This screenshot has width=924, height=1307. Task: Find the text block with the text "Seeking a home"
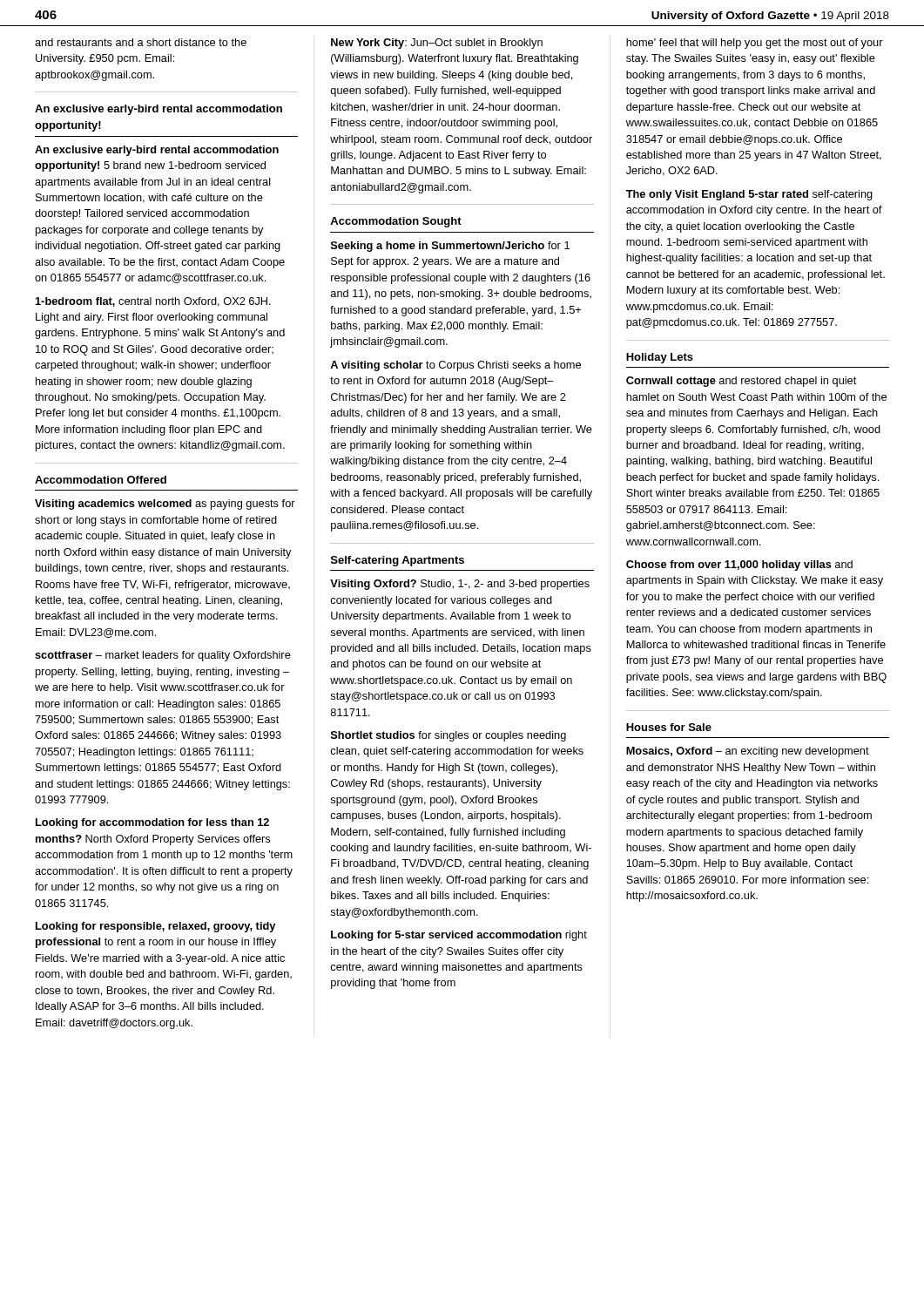click(x=461, y=293)
